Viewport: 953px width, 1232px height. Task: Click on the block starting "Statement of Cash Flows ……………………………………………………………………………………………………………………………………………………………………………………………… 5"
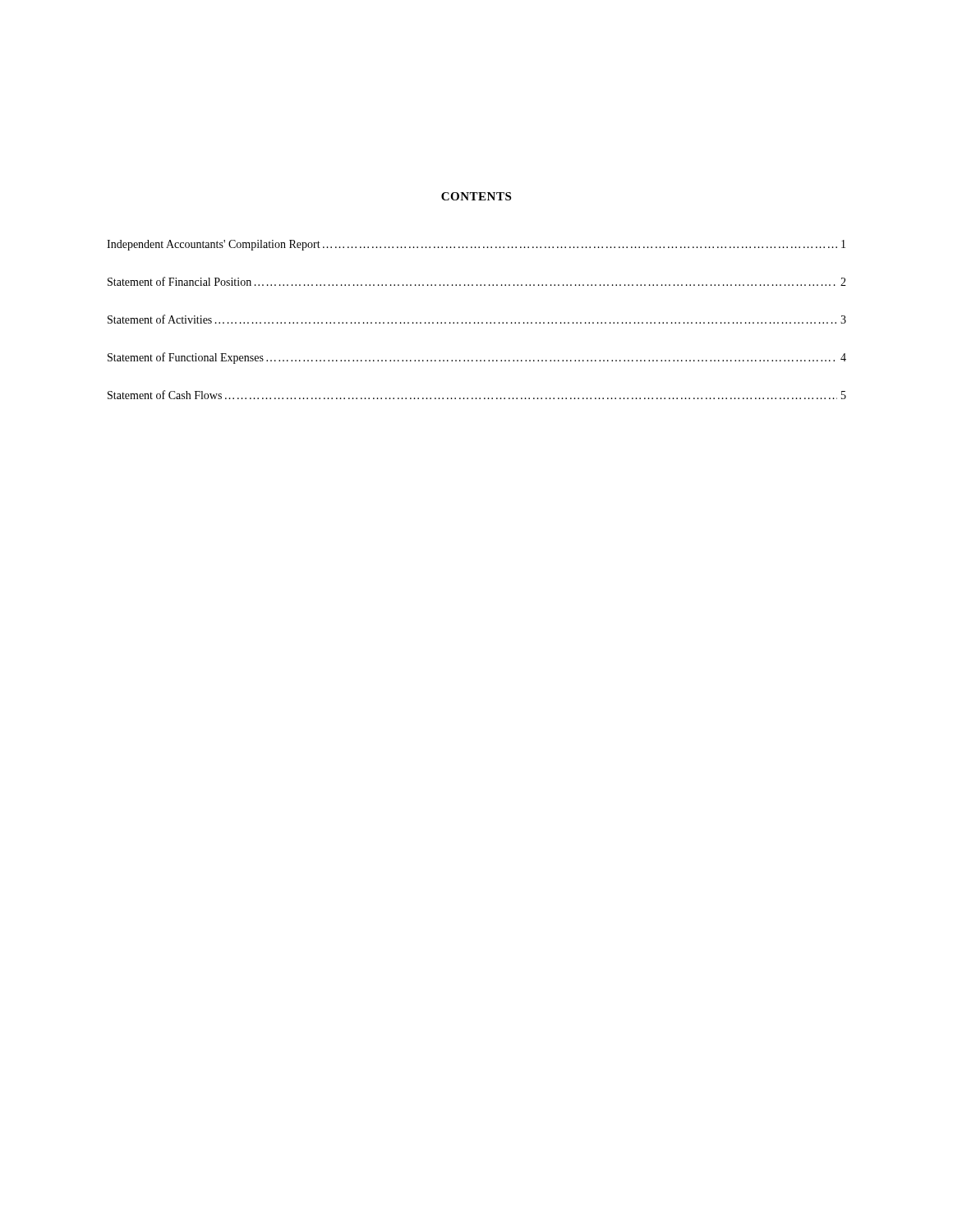point(476,396)
